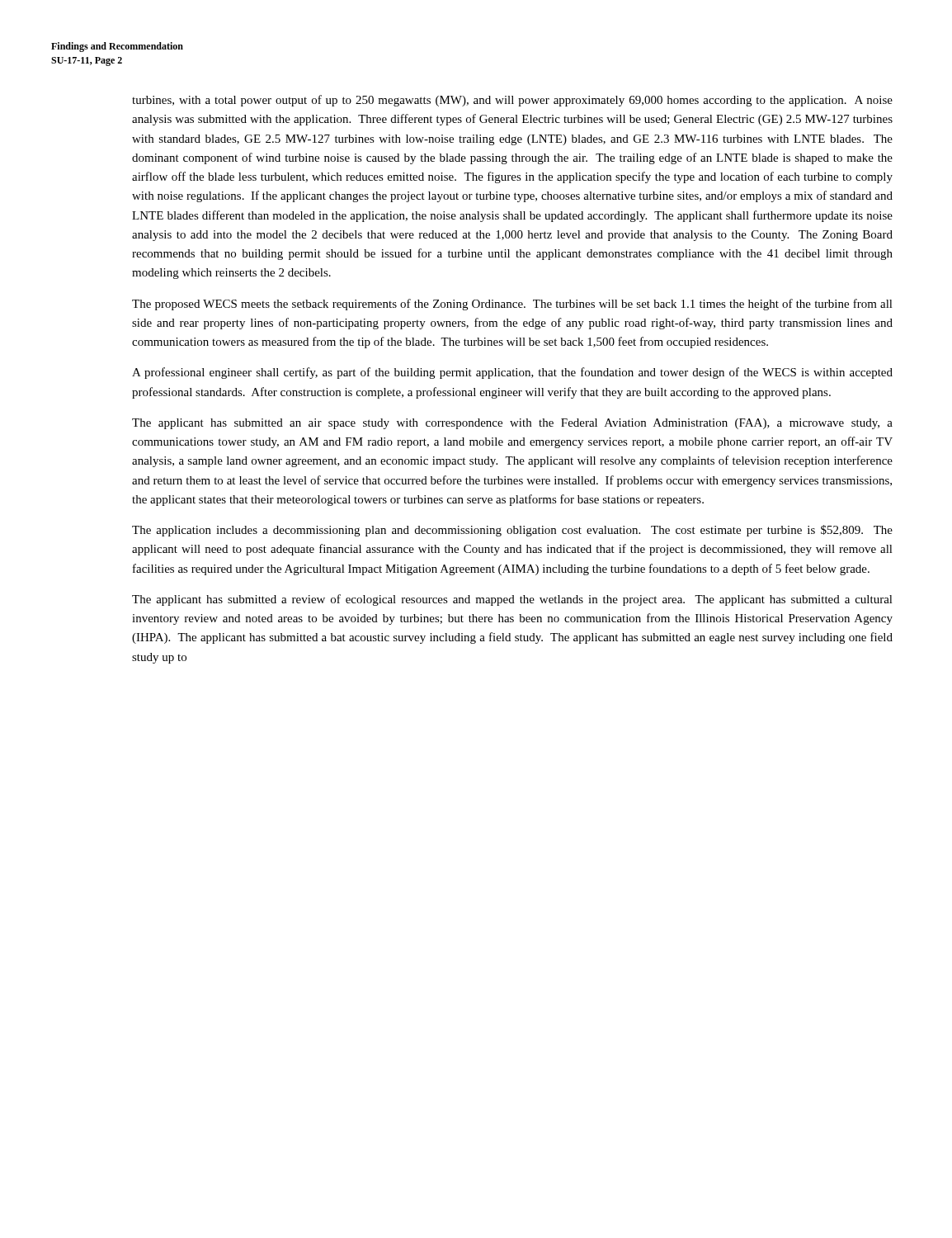Point to the block beginning "The applicant has submitted an air space"
Viewport: 952px width, 1238px height.
[x=512, y=461]
